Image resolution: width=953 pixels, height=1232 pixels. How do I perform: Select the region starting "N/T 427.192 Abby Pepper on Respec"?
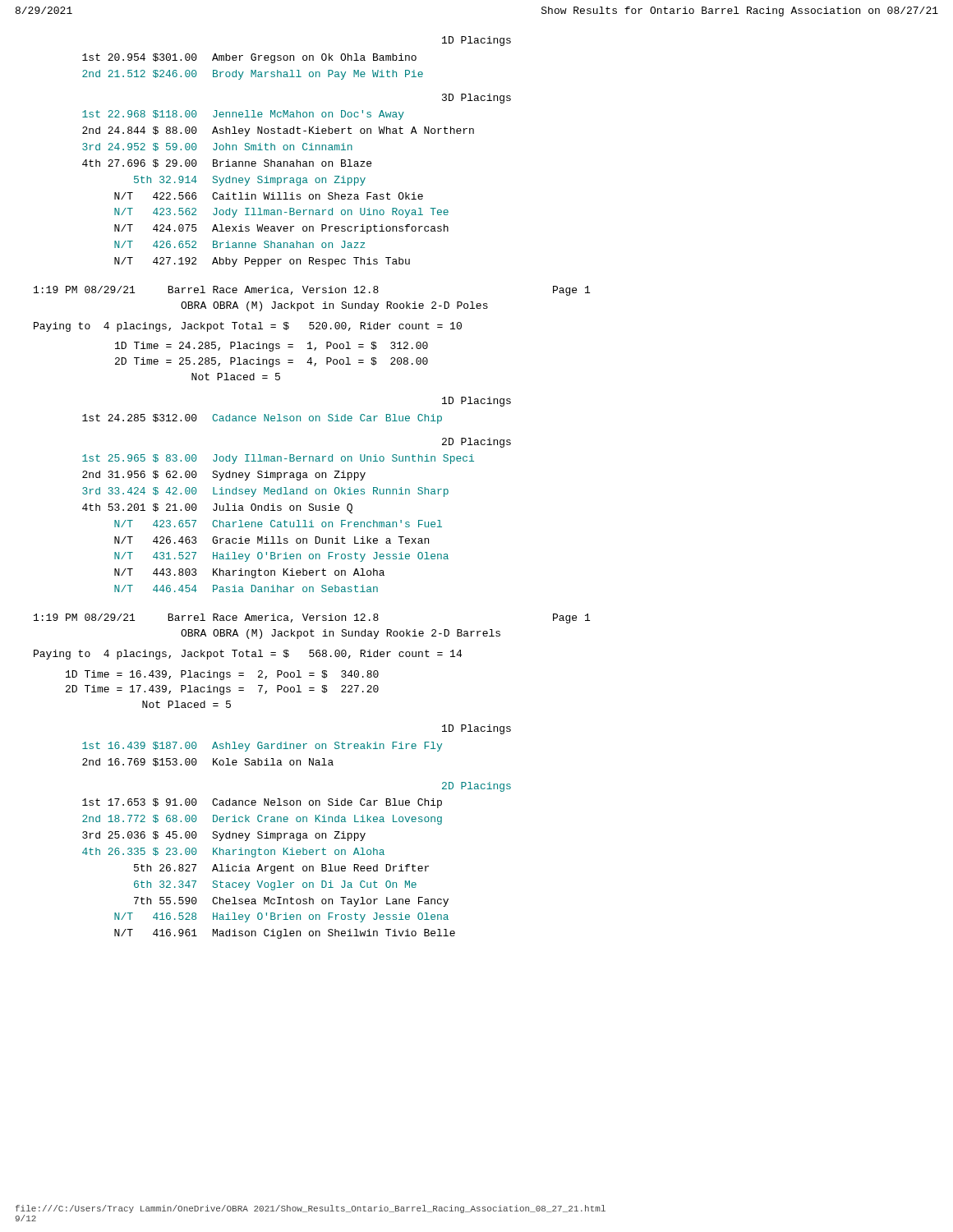[x=262, y=262]
